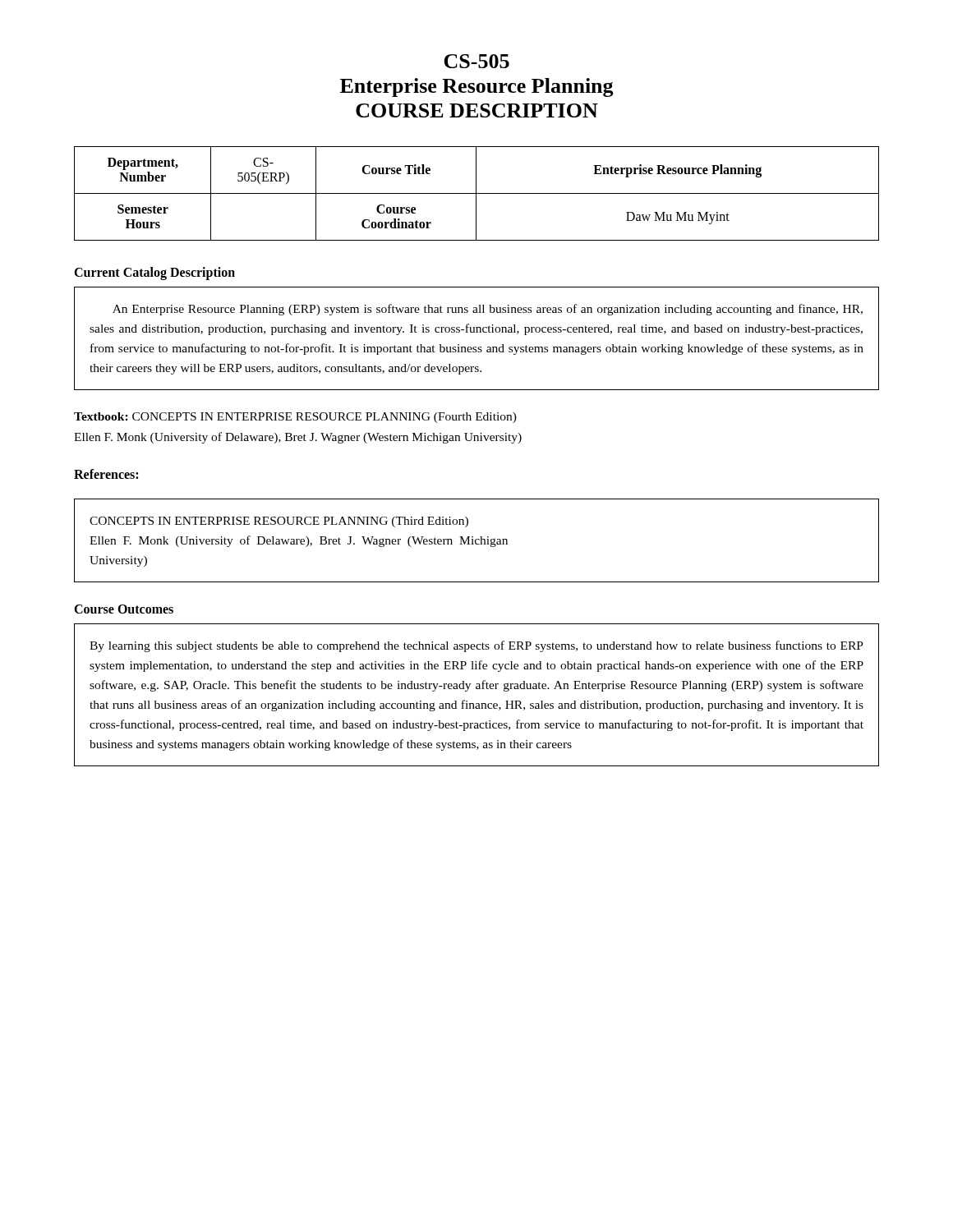
Task: Select the text block containing "By learning this subject students be able to"
Action: (476, 694)
